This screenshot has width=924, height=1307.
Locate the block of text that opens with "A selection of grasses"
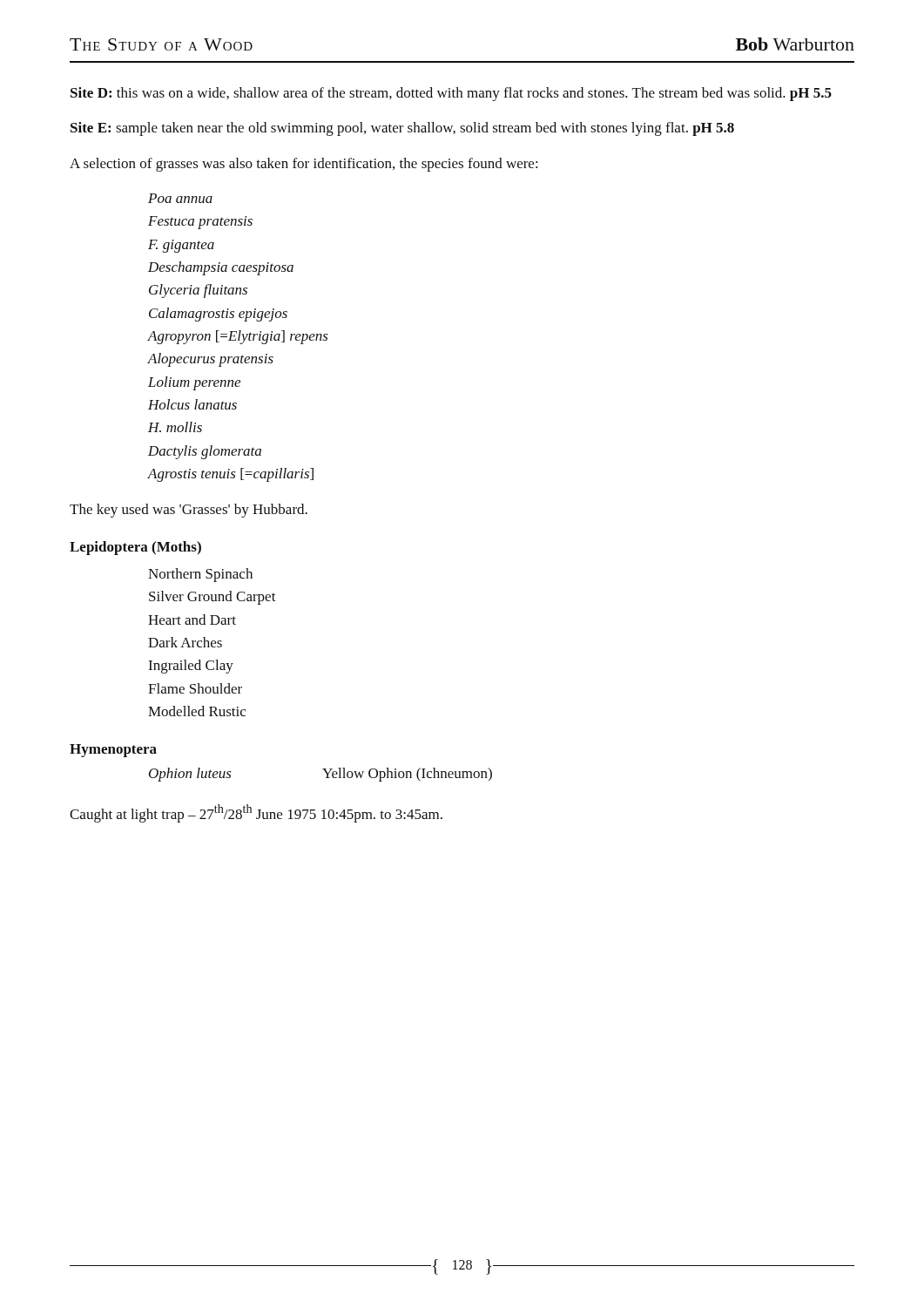click(x=304, y=163)
